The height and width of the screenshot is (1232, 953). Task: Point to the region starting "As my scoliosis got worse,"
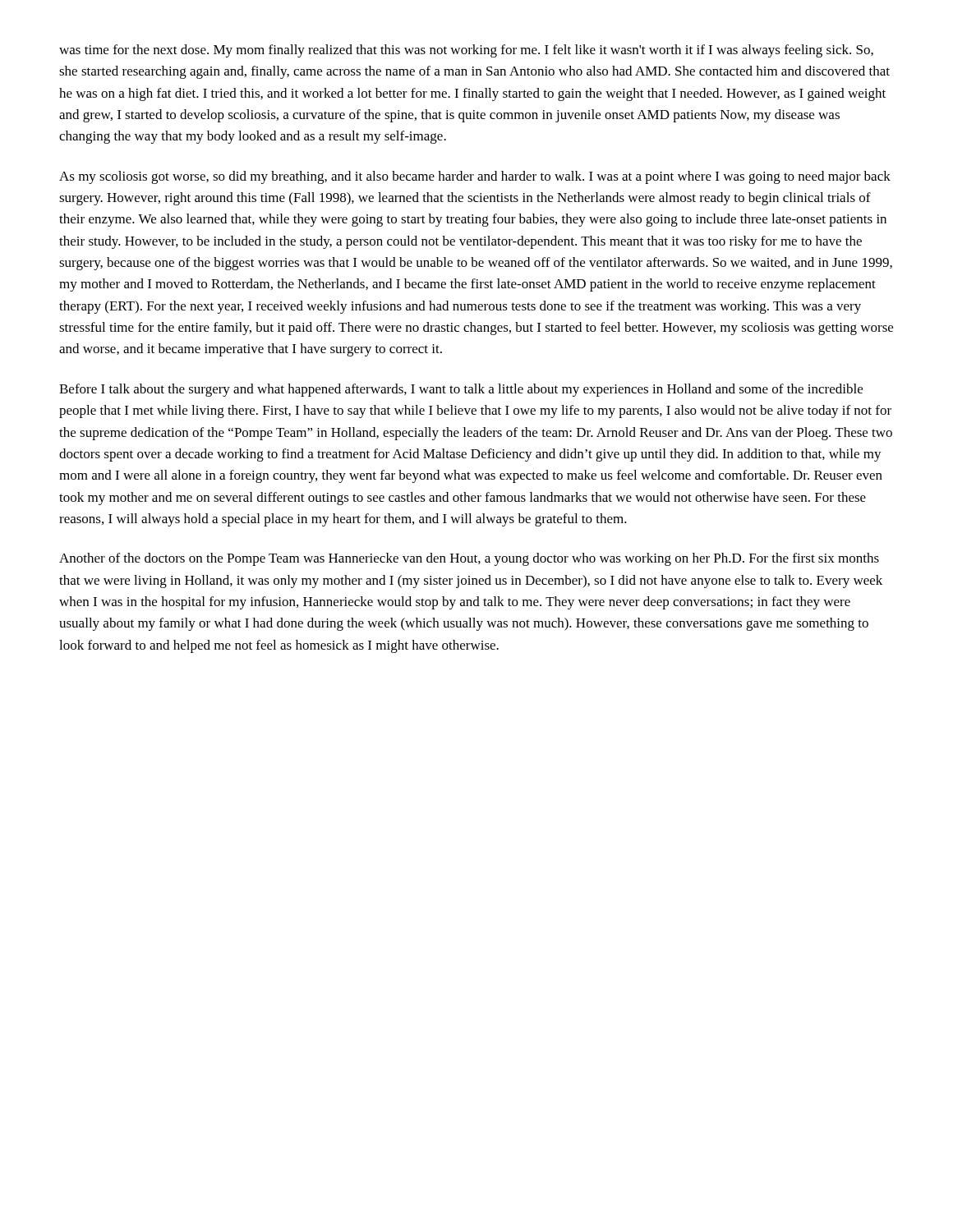click(x=476, y=262)
